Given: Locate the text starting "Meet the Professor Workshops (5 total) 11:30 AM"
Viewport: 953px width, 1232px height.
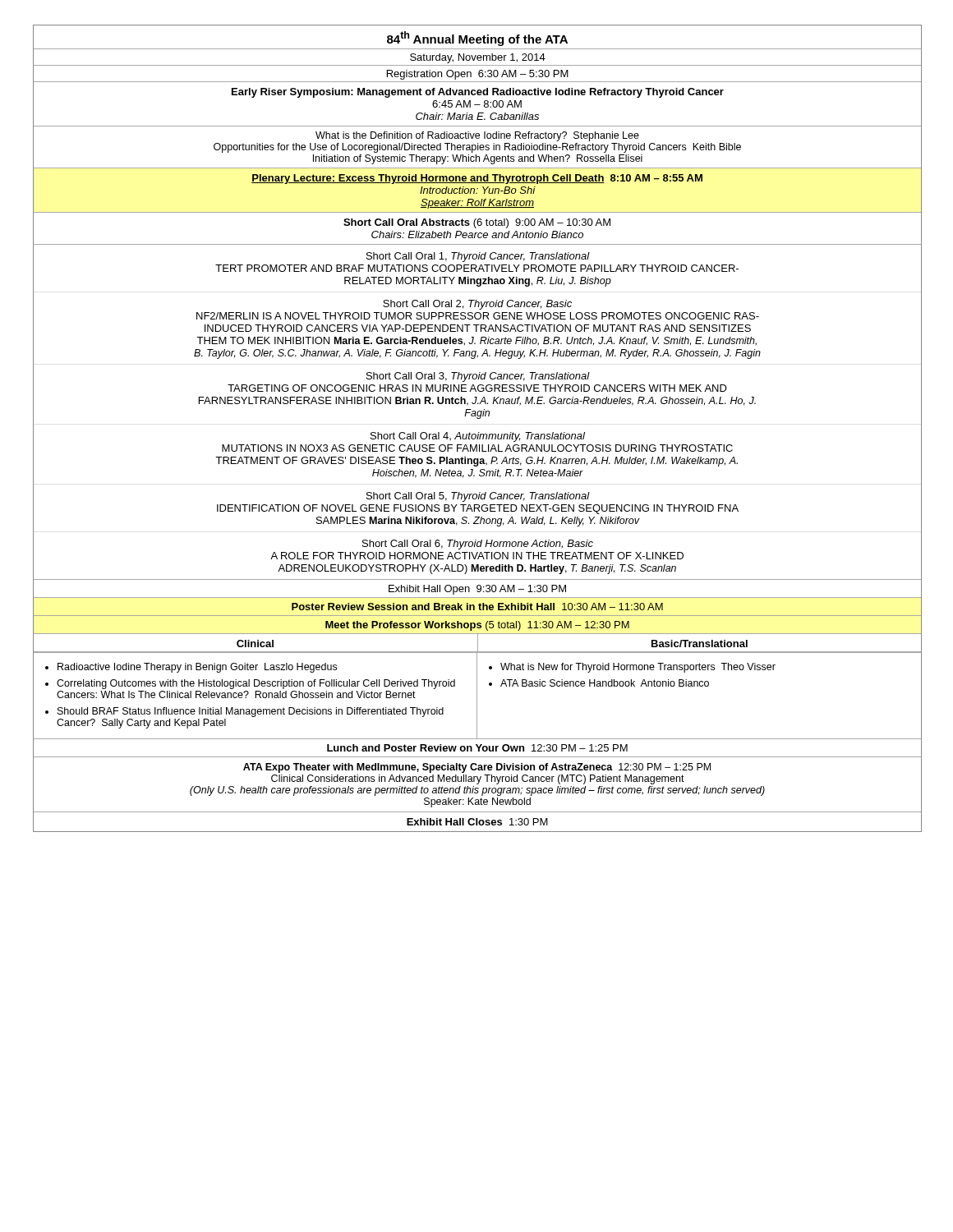Looking at the screenshot, I should [x=477, y=625].
